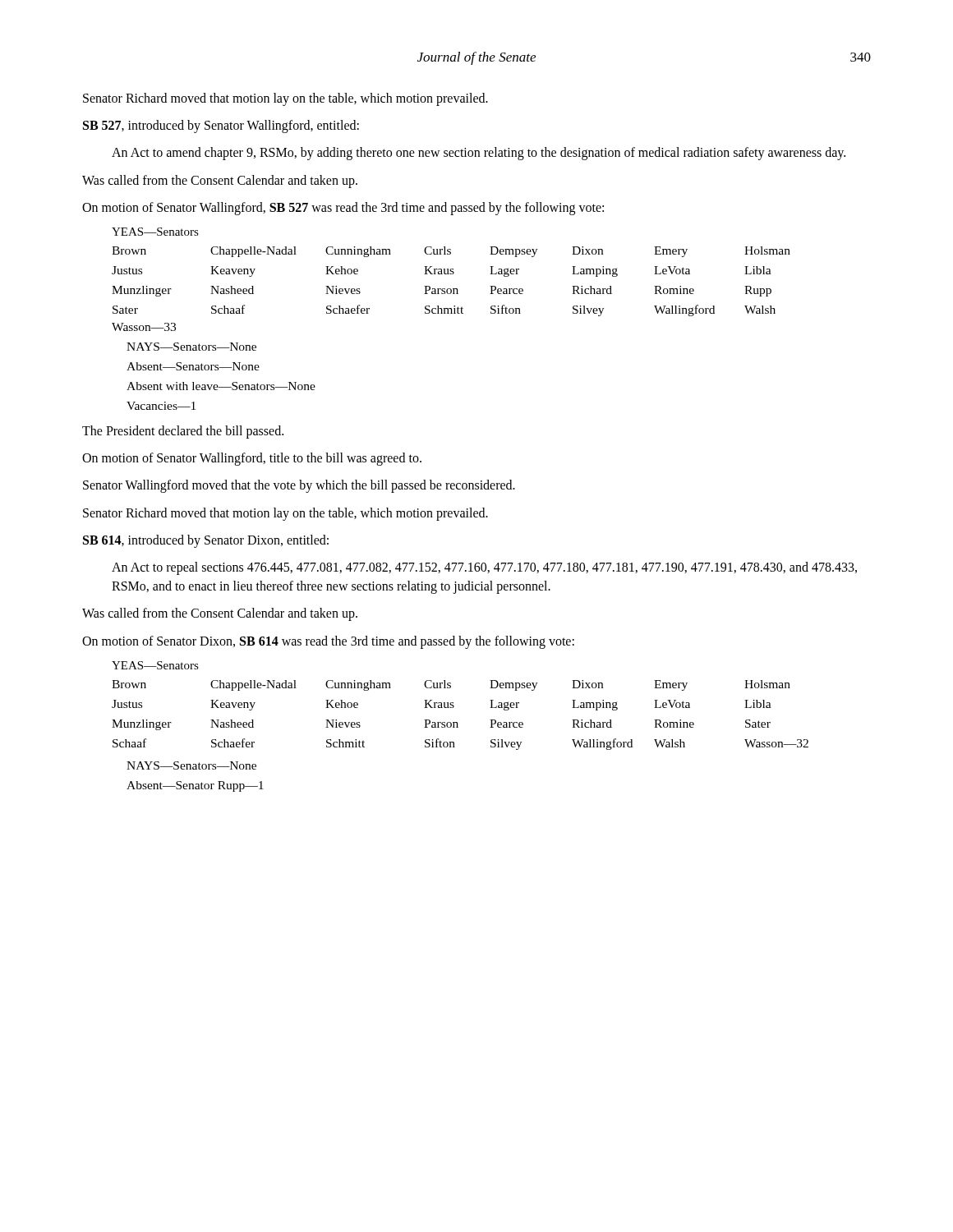
Task: Locate the block of text that opens with "SB 614, introduced"
Action: click(206, 540)
